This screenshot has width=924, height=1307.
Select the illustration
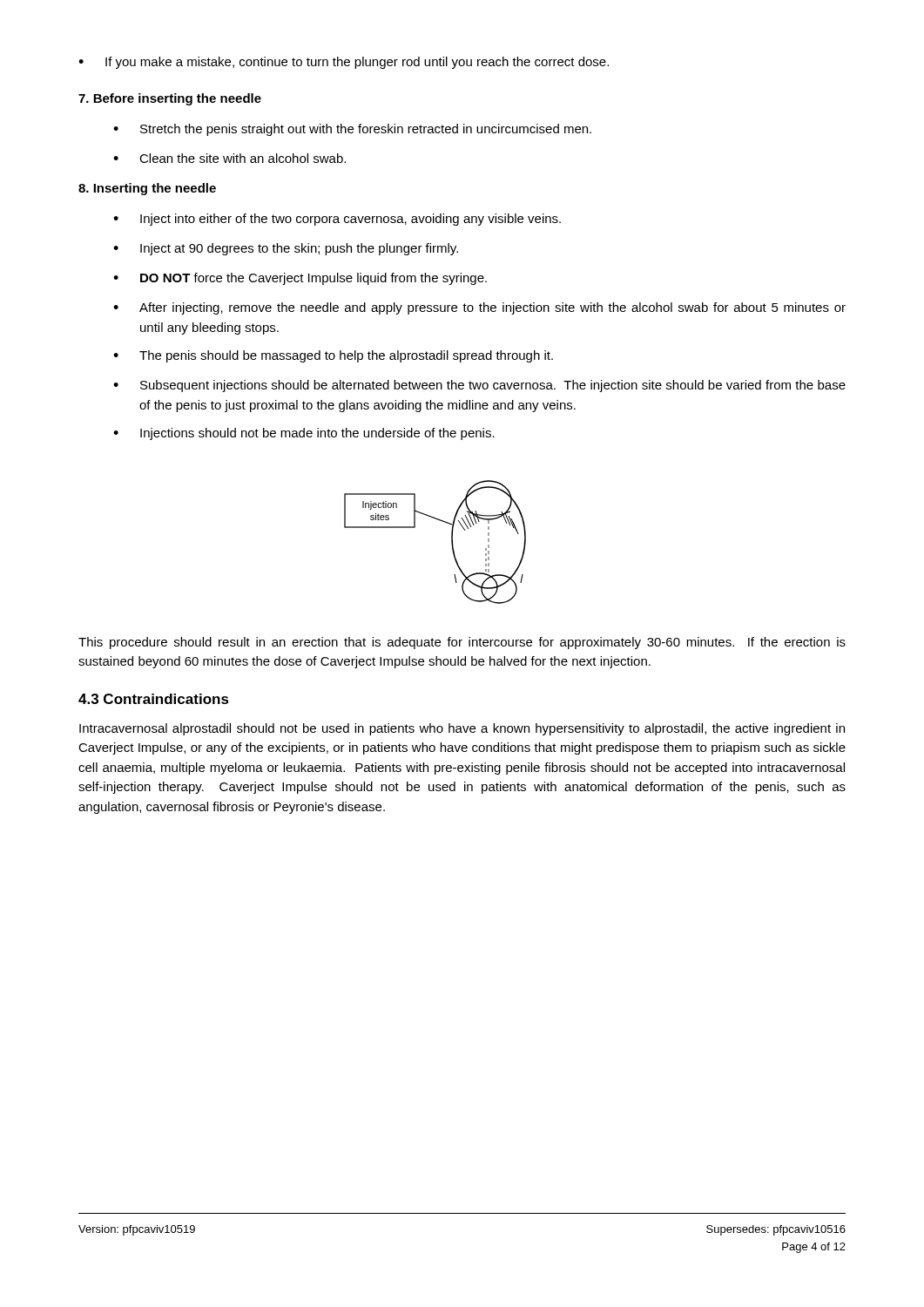coord(462,537)
